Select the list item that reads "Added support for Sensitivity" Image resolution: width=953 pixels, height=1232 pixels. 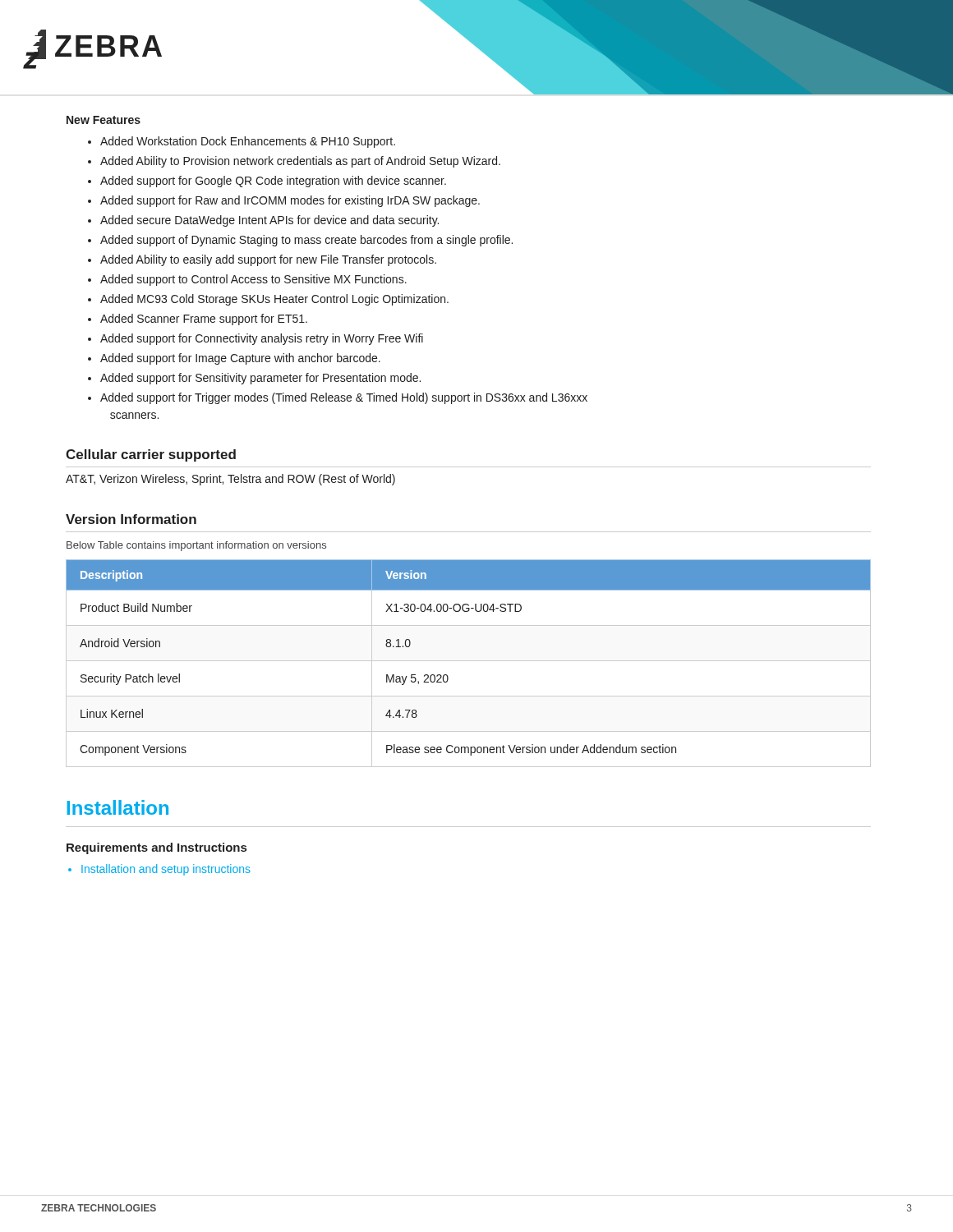260,379
